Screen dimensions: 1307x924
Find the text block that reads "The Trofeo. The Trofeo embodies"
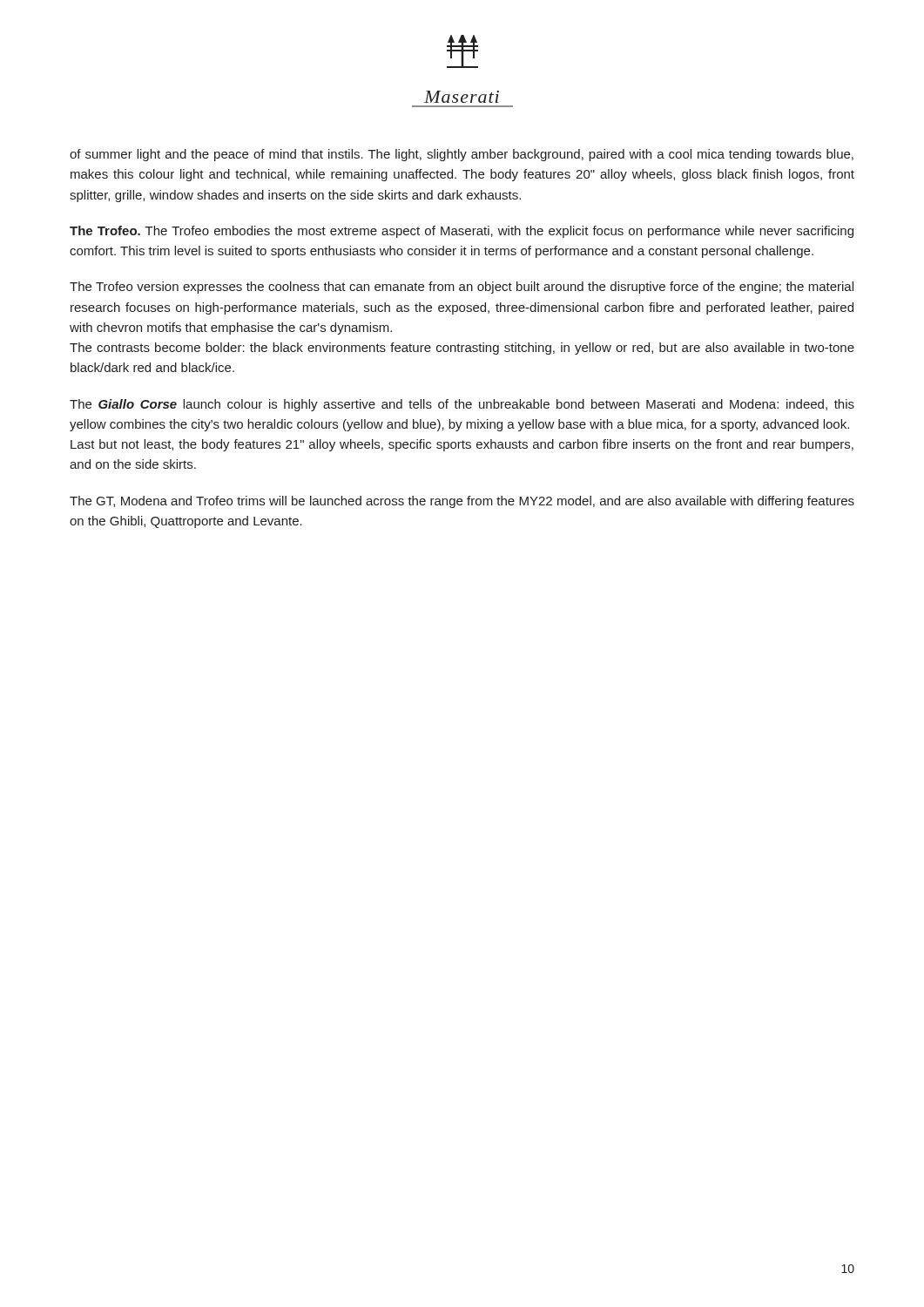pyautogui.click(x=462, y=240)
